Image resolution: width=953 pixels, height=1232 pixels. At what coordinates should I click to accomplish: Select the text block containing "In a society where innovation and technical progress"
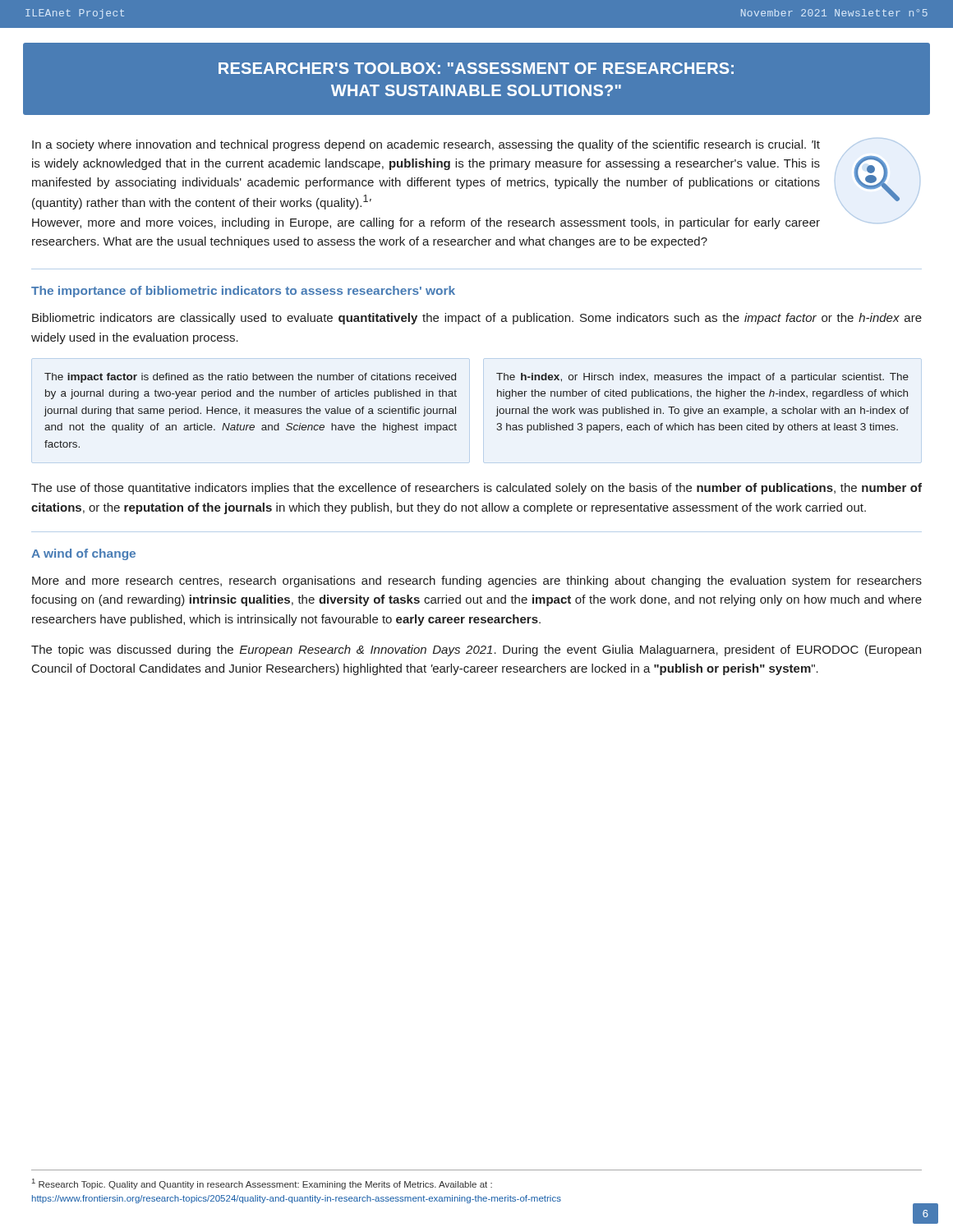coord(476,192)
